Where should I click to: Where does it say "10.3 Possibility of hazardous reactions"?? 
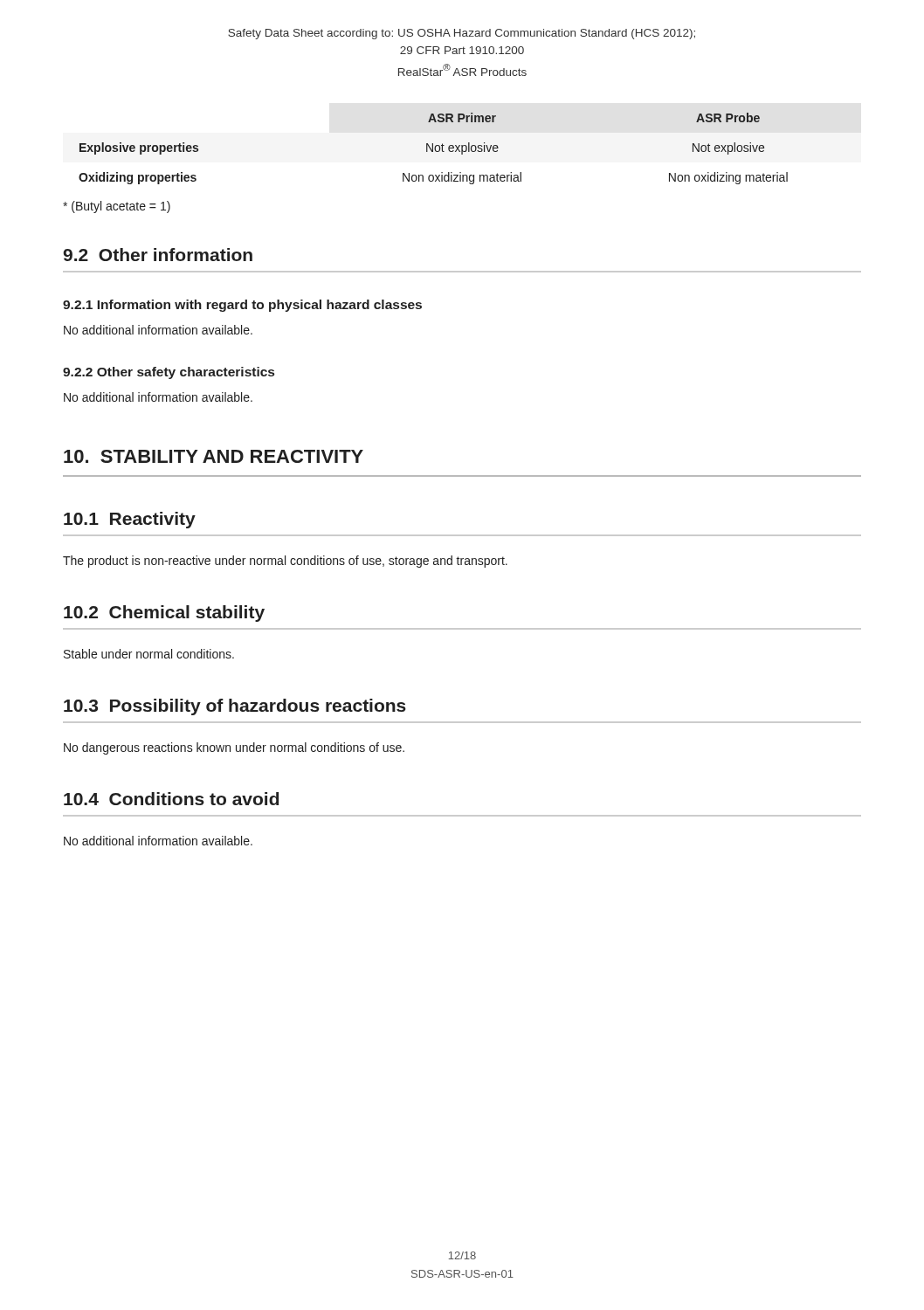coord(235,705)
